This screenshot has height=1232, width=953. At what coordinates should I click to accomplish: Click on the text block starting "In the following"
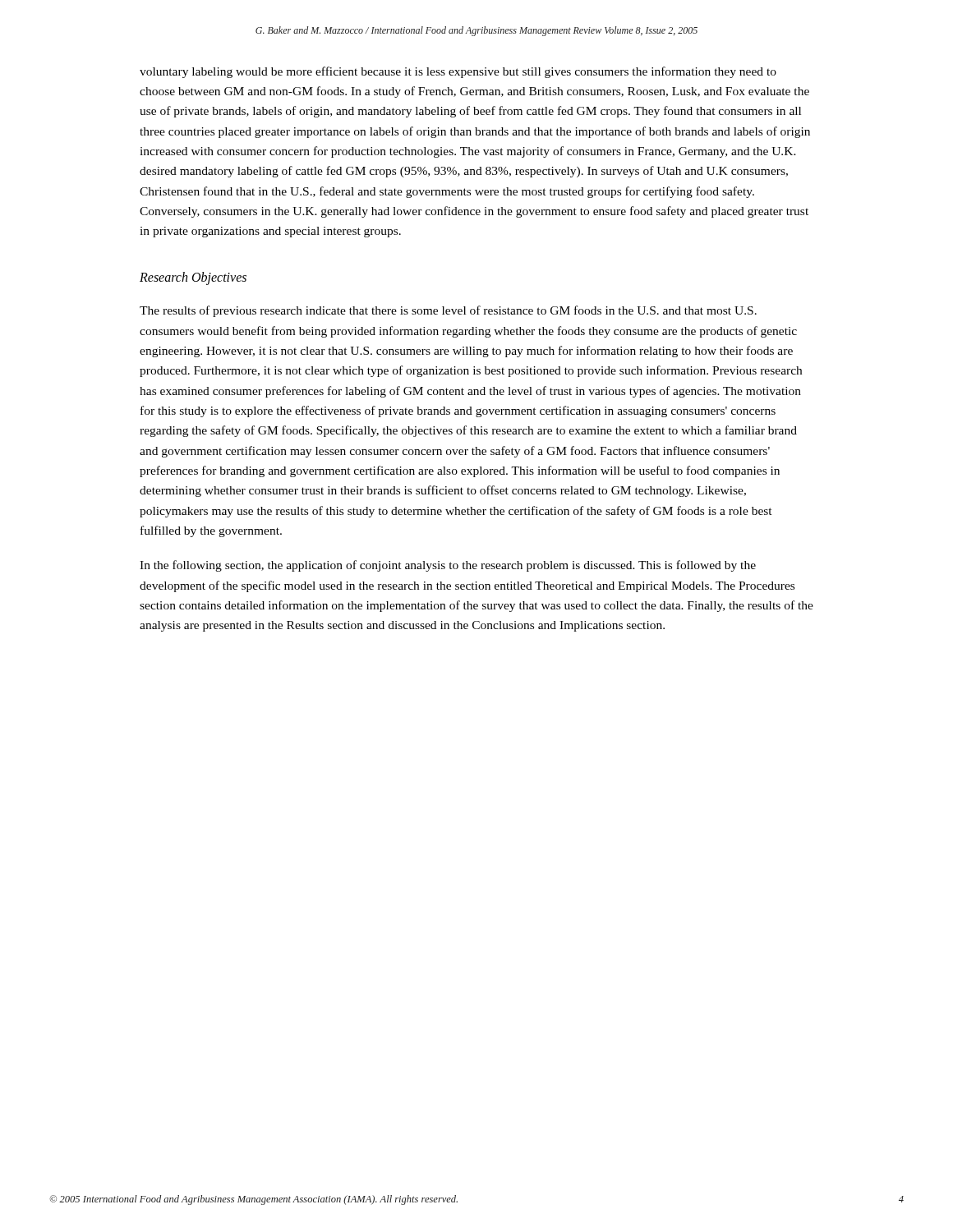[476, 595]
